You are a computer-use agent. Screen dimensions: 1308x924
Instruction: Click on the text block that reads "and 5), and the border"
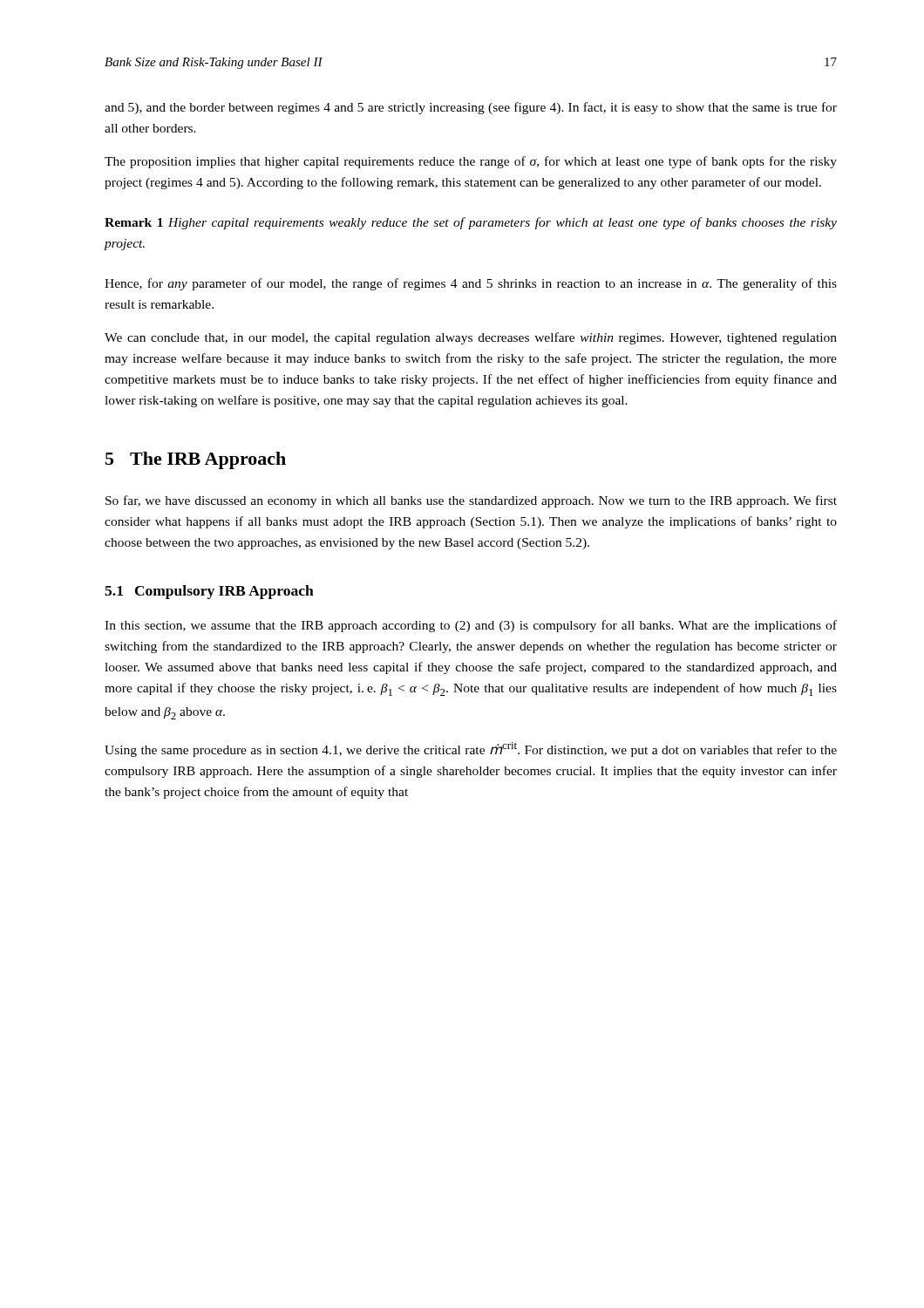(471, 118)
